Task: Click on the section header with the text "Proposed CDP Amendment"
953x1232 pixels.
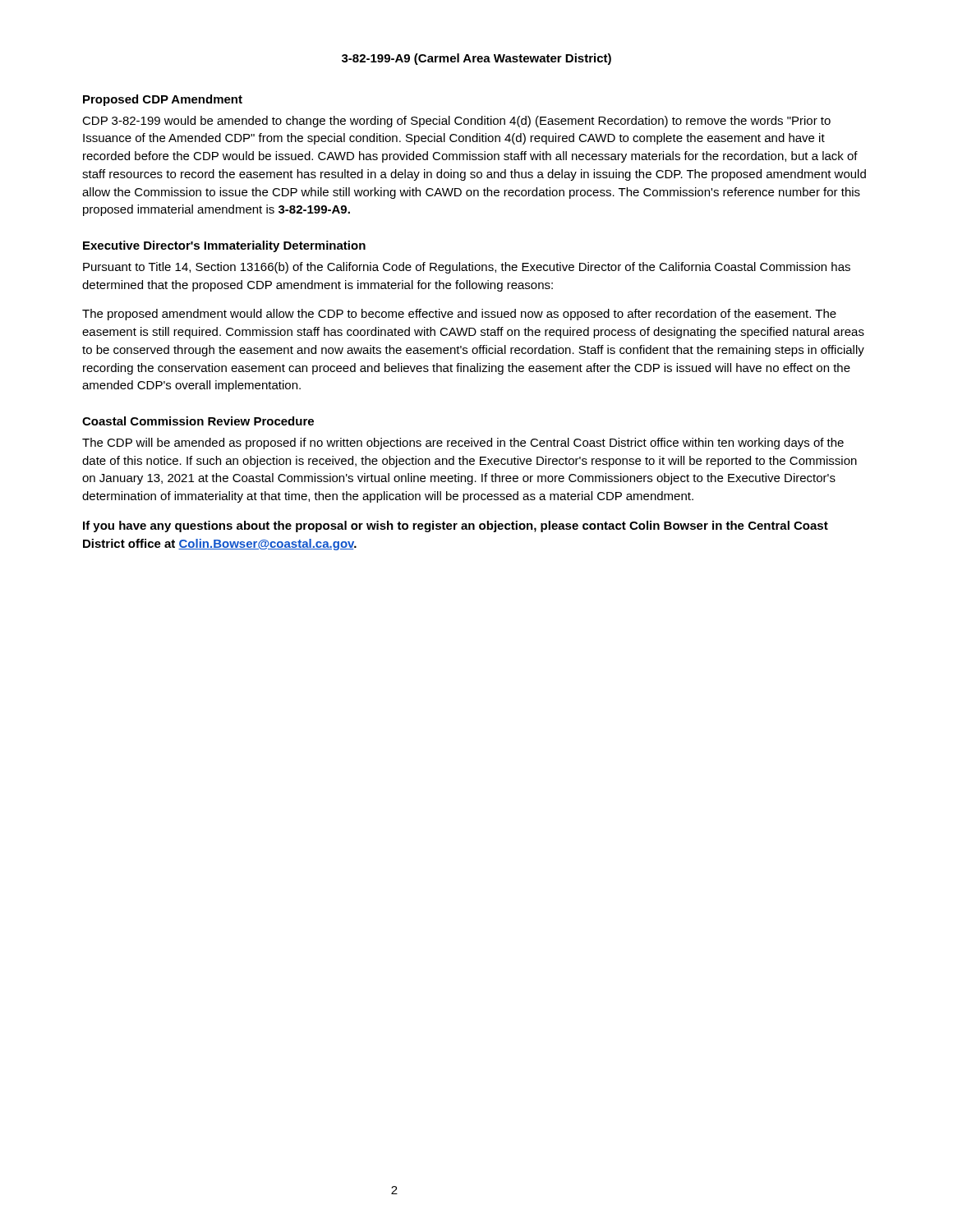Action: [x=162, y=99]
